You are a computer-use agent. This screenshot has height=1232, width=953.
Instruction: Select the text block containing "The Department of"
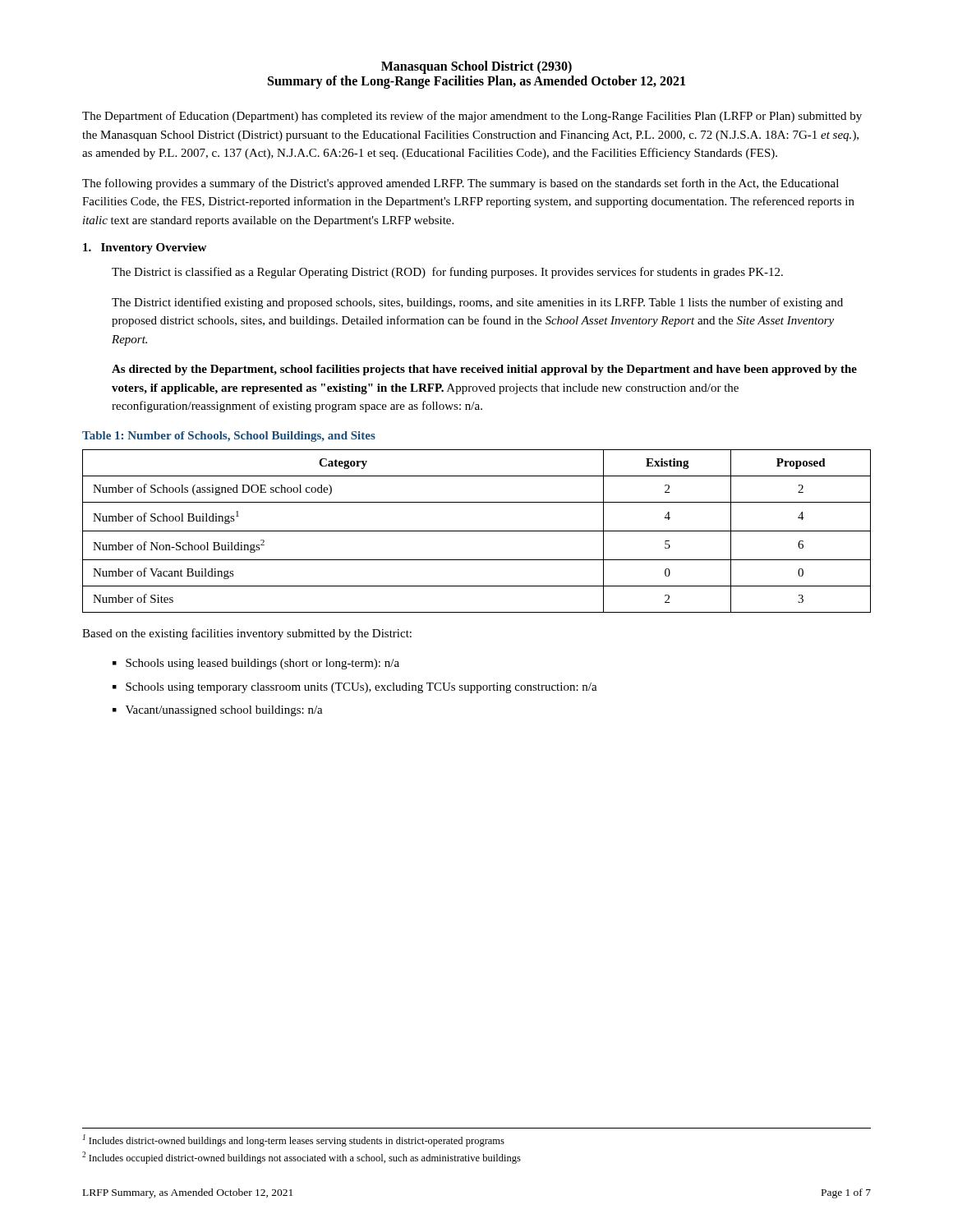pyautogui.click(x=472, y=134)
